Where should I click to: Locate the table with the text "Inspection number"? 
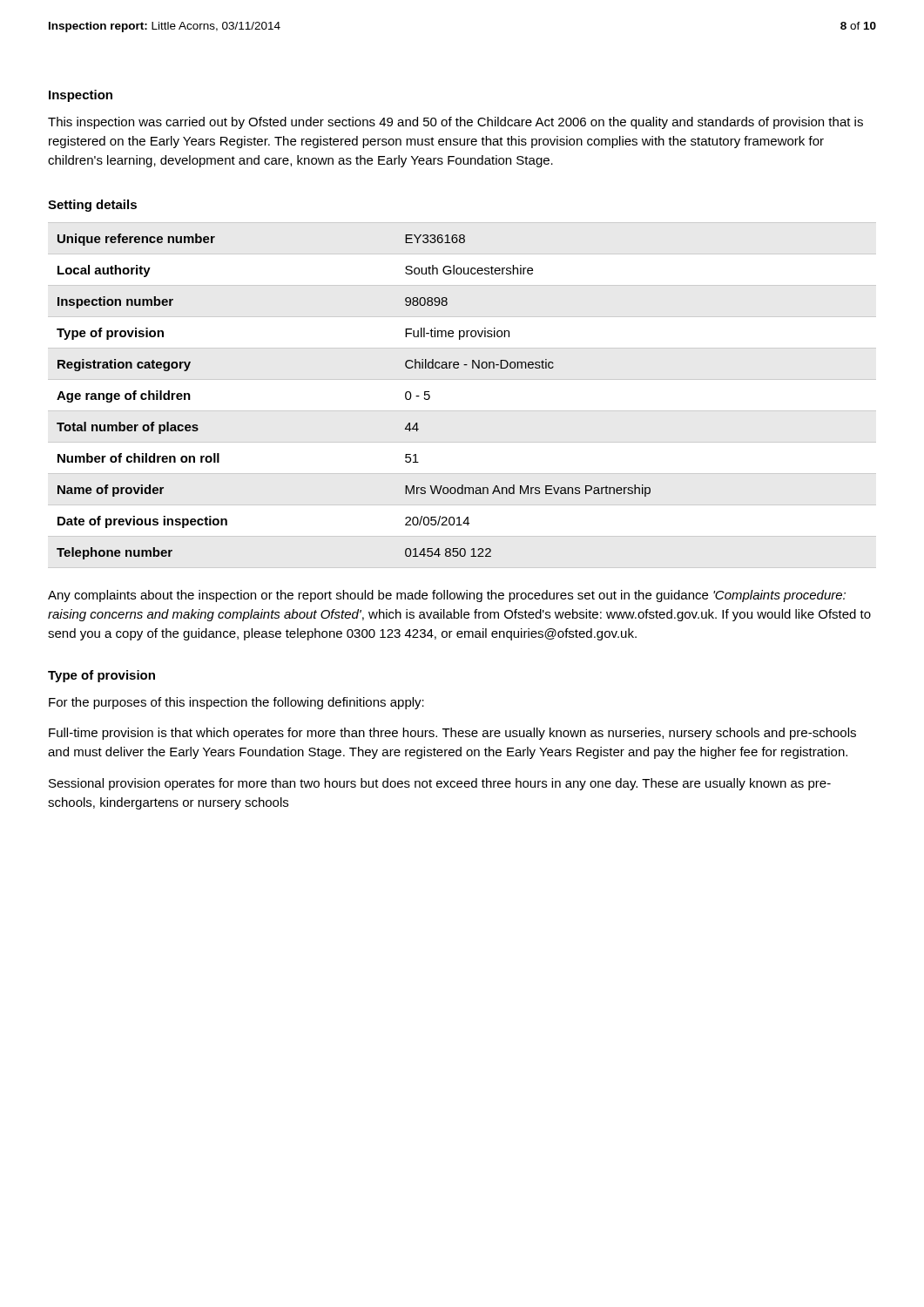[462, 395]
